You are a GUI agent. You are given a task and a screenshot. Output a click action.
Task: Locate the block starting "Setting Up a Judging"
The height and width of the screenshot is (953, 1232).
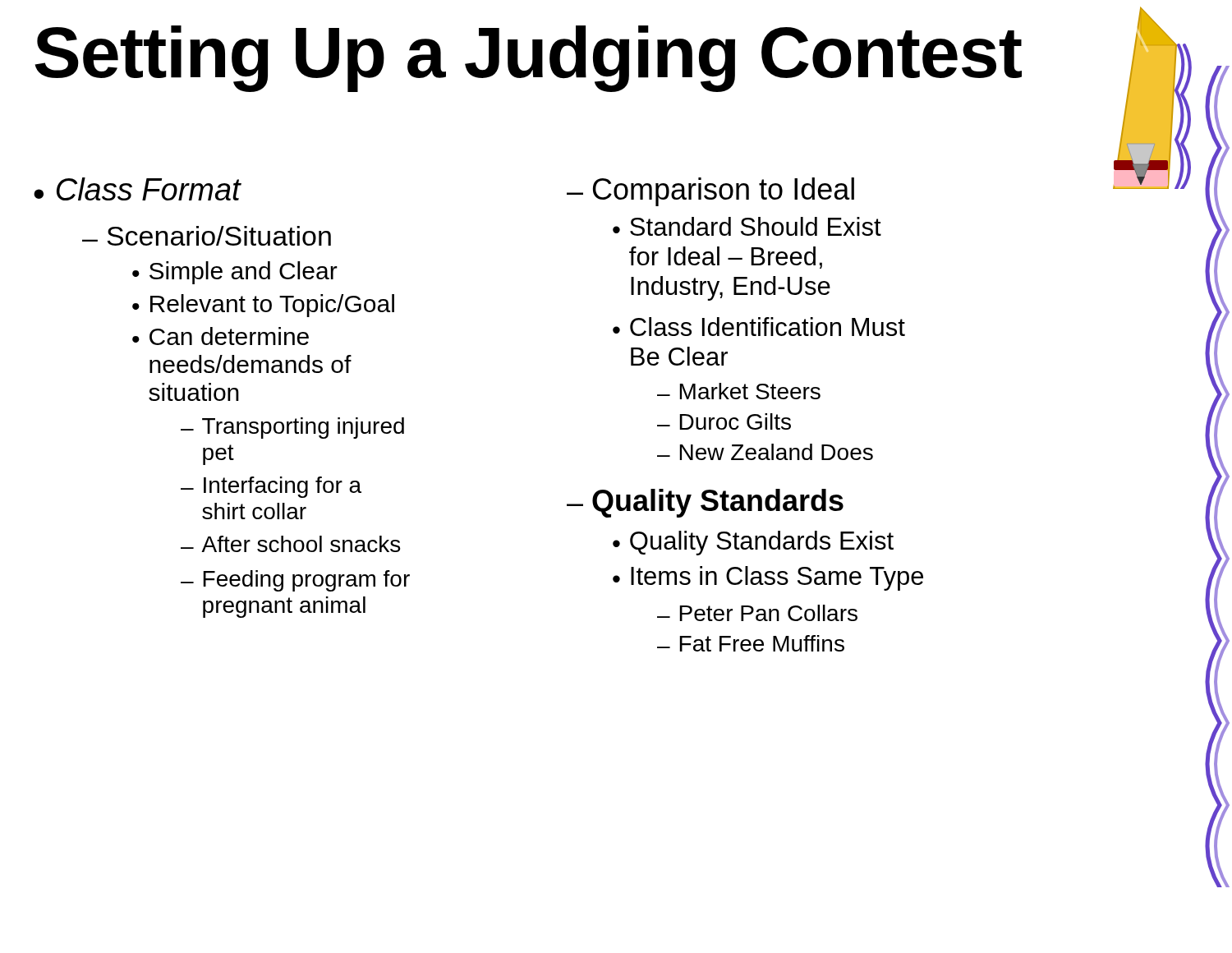[x=527, y=53]
